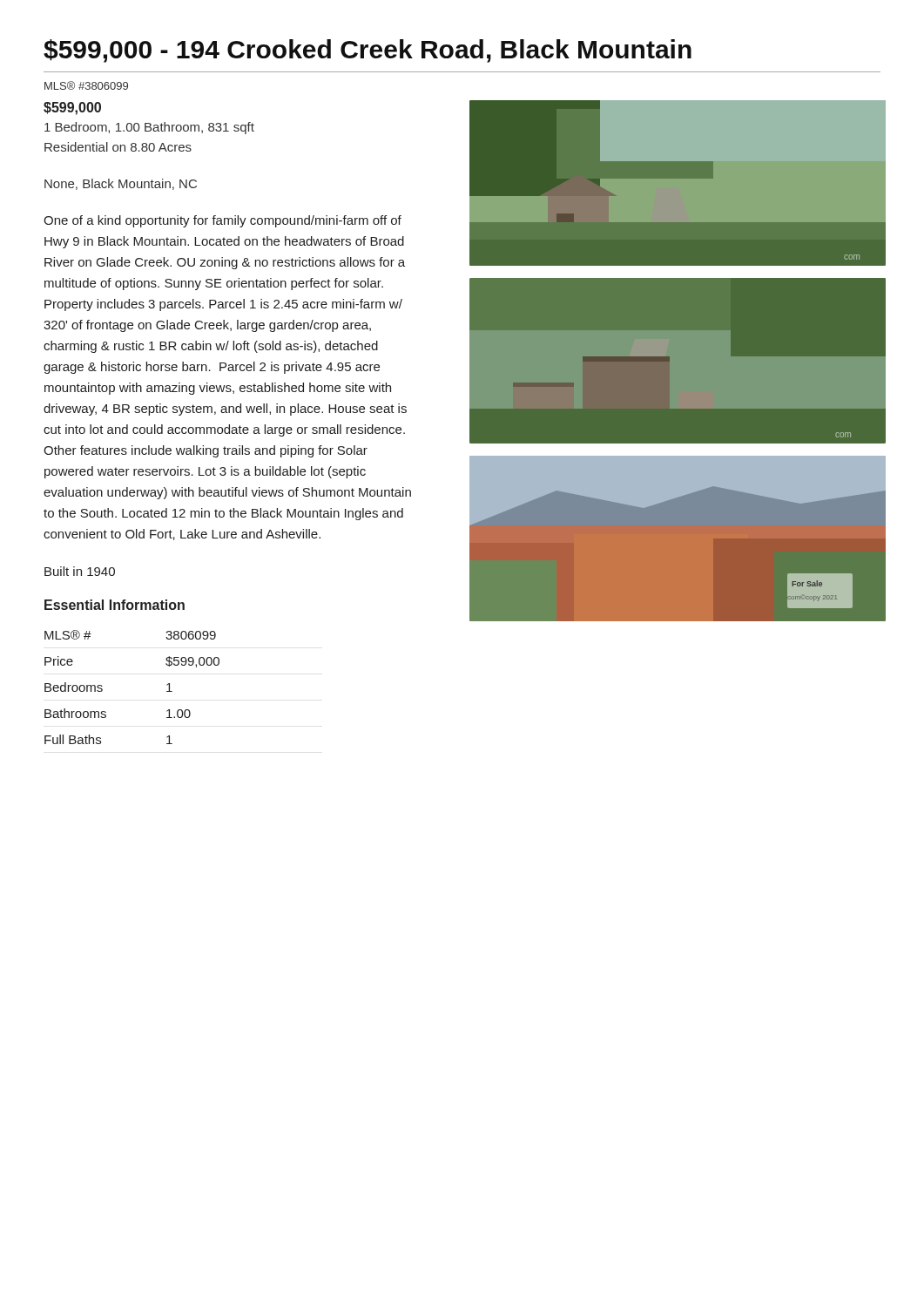Screen dimensions: 1307x924
Task: Locate the region starting "$599,000 1 Bedroom, 1.00 Bathroom,"
Action: click(231, 129)
